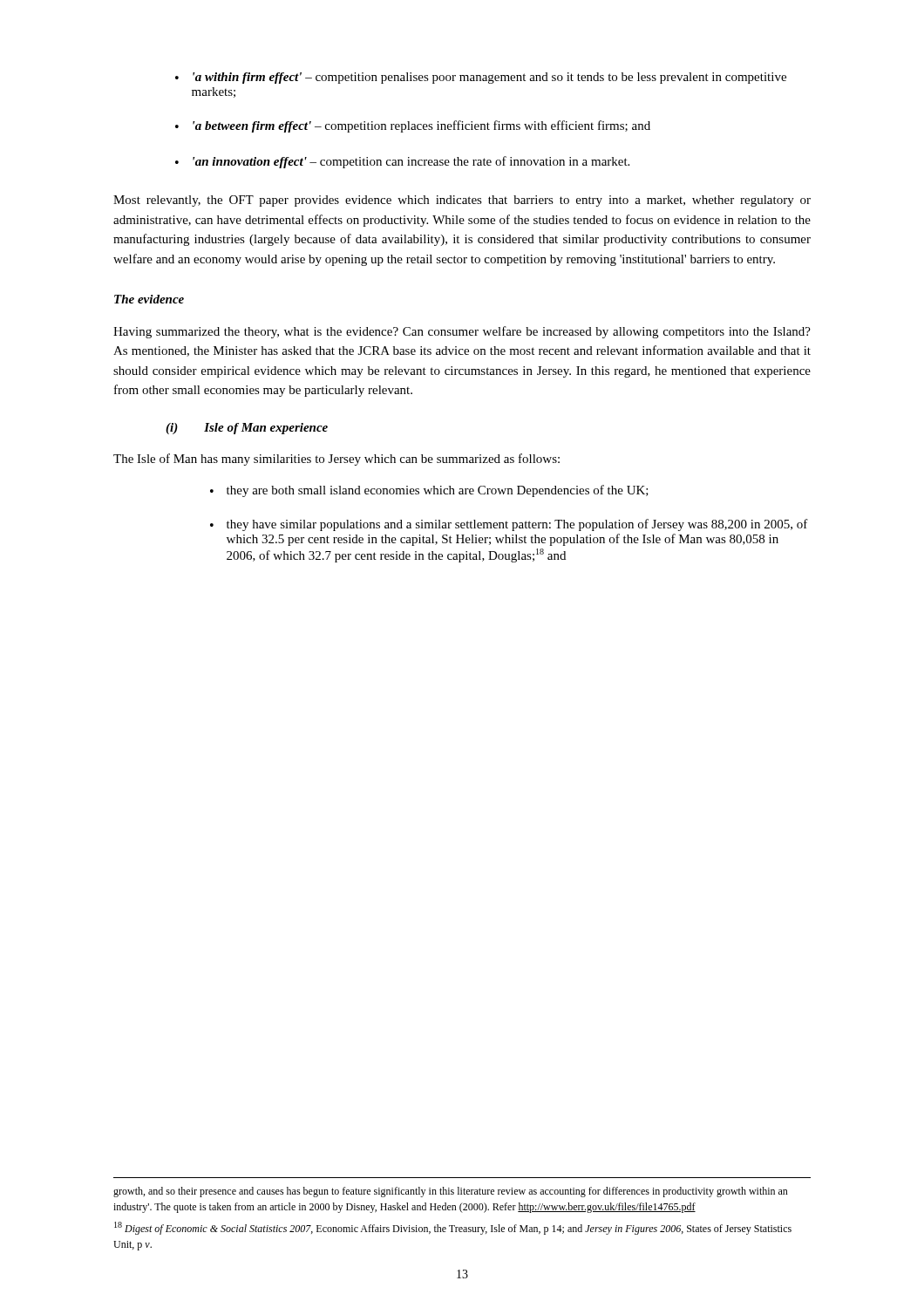Where is the passage that starts "18 Digest of Economic & Social Statistics"?
Screen dimensions: 1308x924
click(x=462, y=1235)
